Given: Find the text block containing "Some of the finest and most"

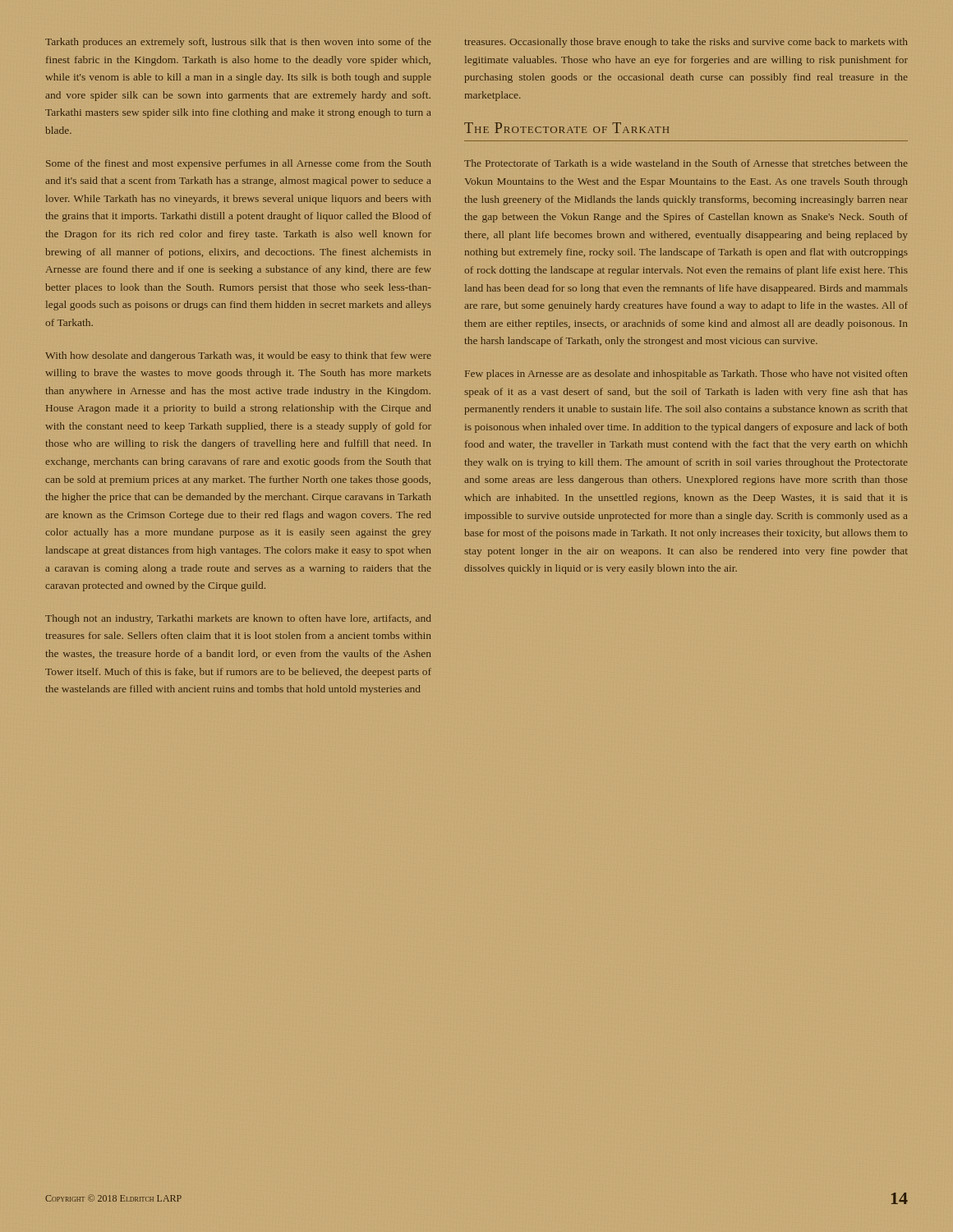Looking at the screenshot, I should point(238,242).
